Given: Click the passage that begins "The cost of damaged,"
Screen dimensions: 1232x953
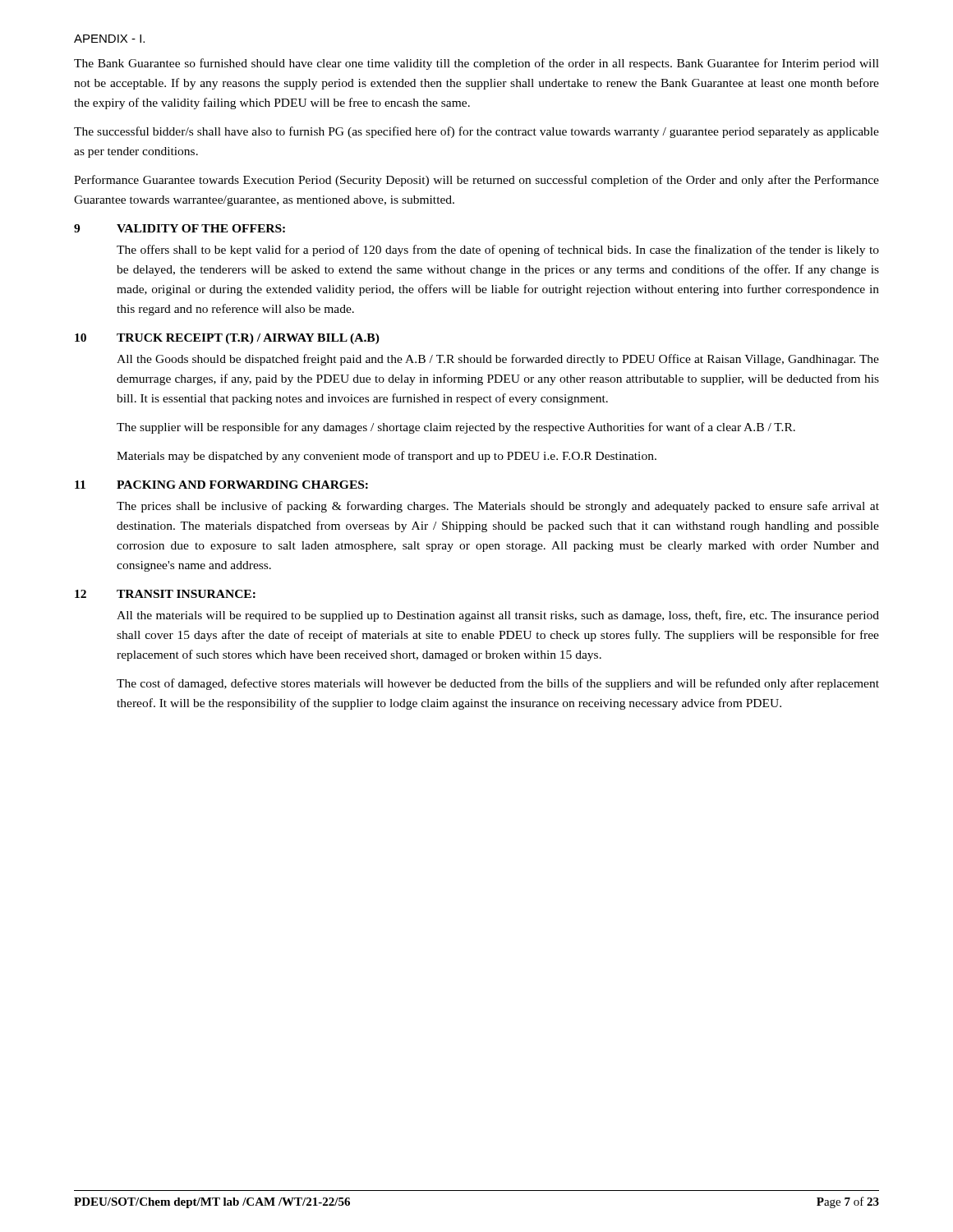Looking at the screenshot, I should pyautogui.click(x=498, y=693).
